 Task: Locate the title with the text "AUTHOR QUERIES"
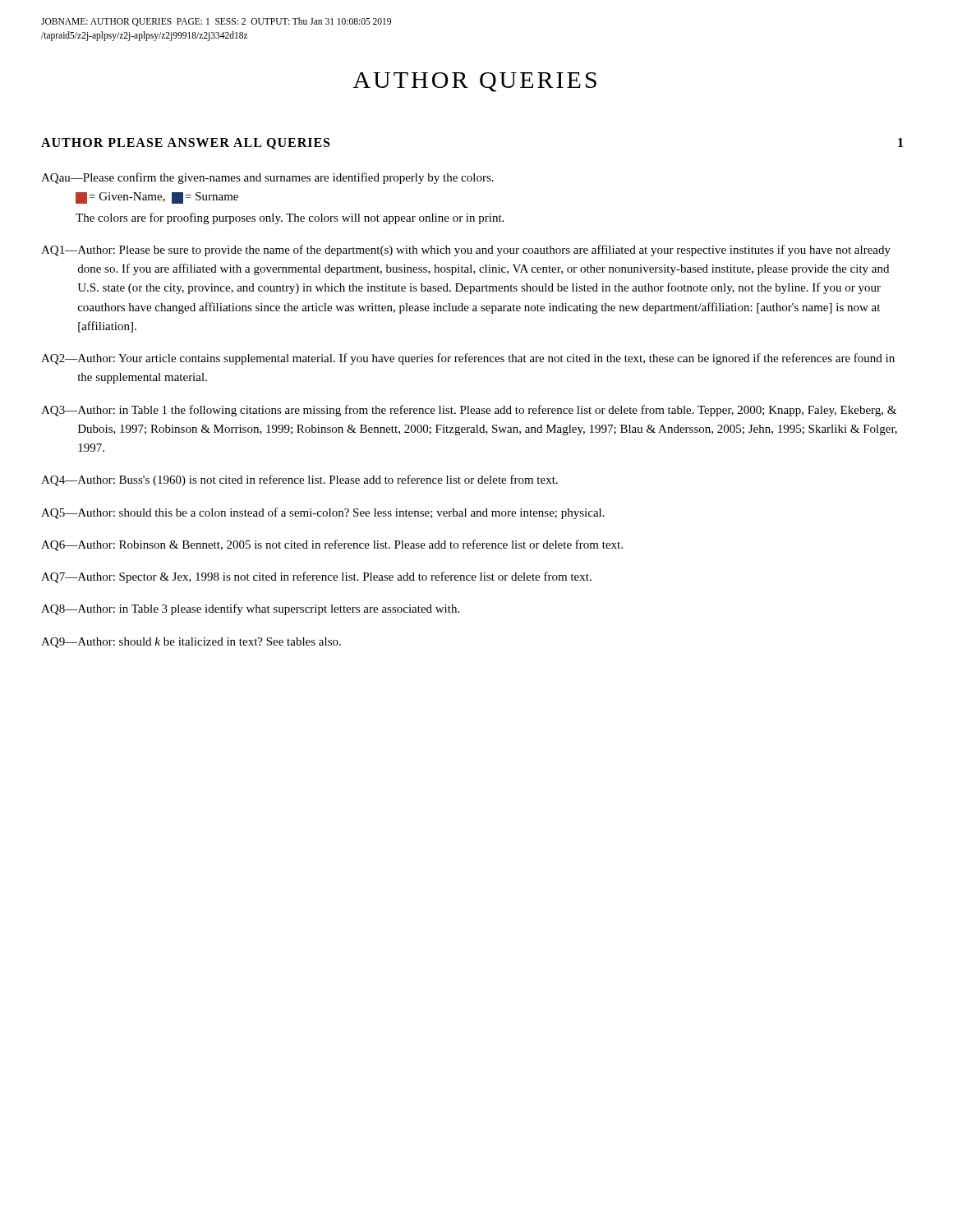pos(476,80)
